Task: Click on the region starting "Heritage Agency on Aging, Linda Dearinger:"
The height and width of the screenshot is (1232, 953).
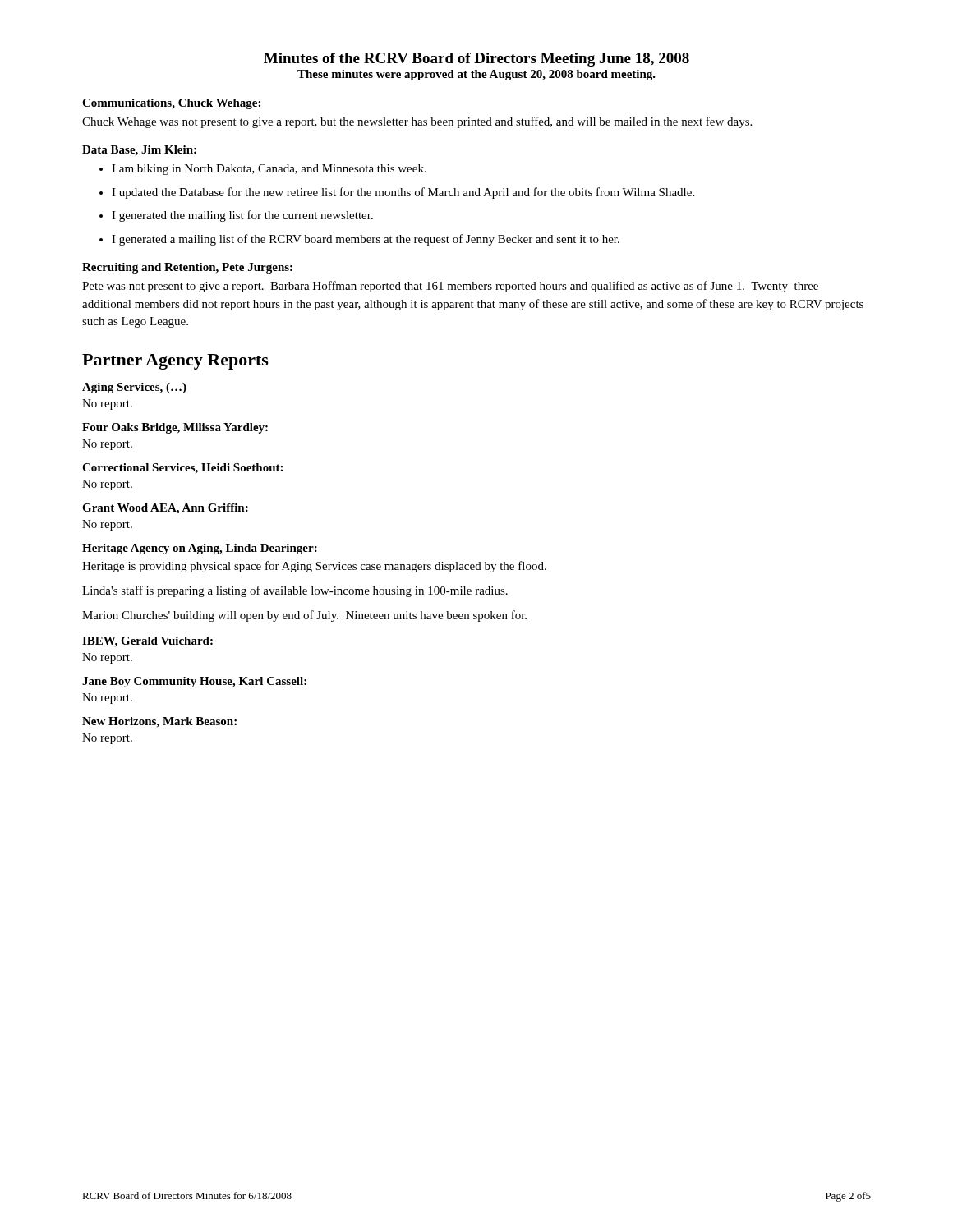Action: (x=200, y=548)
